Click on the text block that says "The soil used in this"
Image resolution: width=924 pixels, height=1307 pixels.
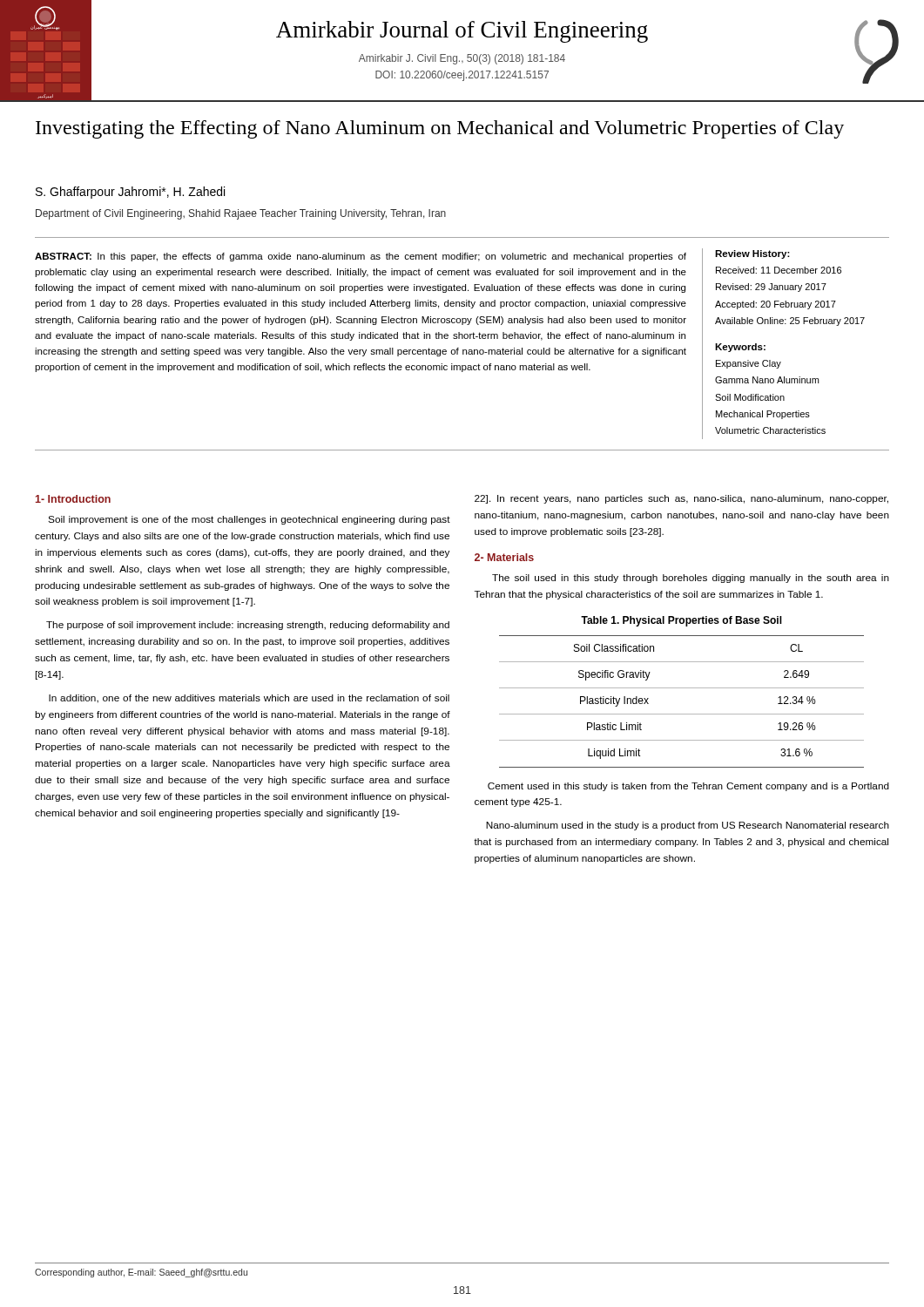point(682,586)
